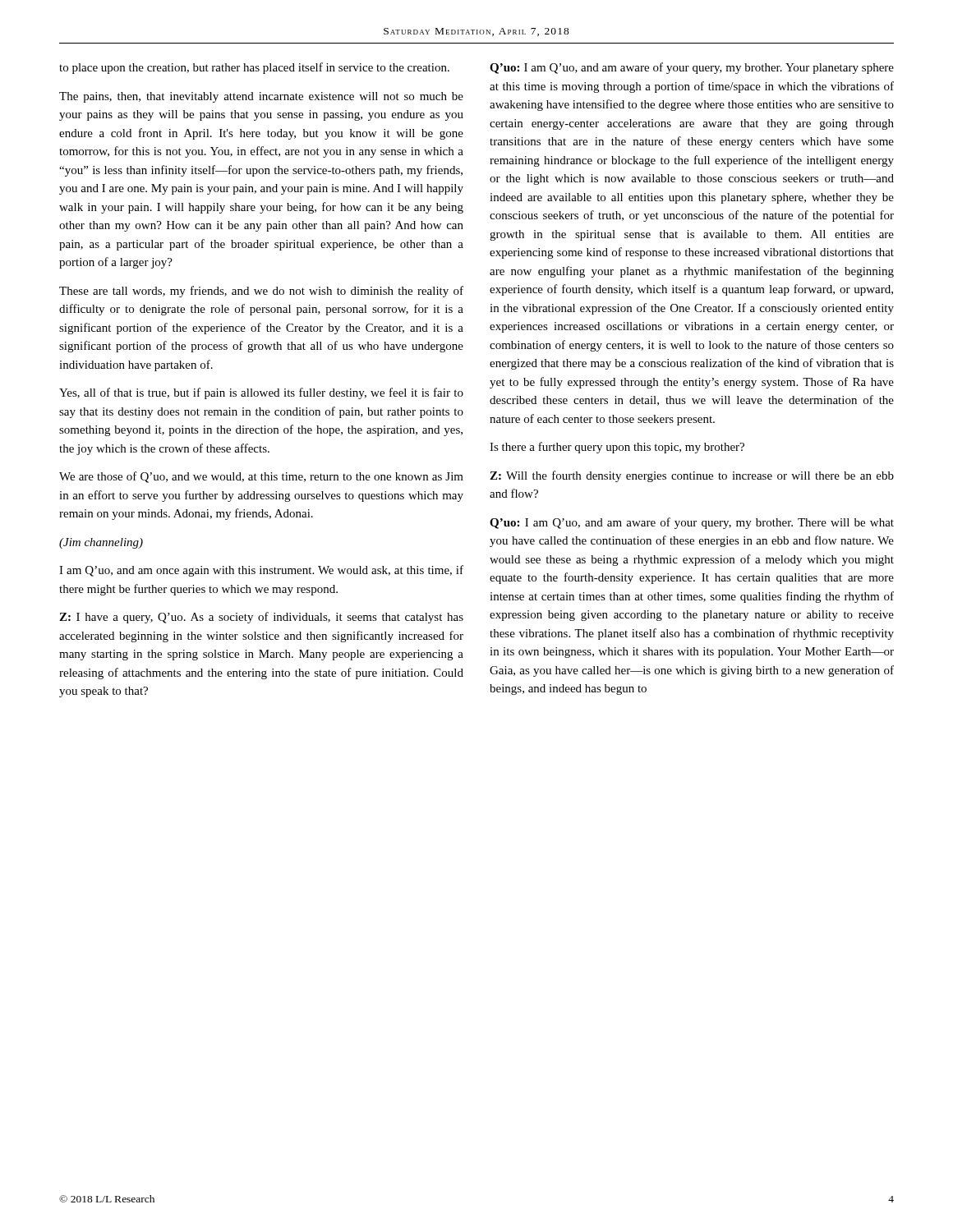Screen dimensions: 1232x953
Task: Click the passage that begins "to place upon the creation, but rather has"
Action: (x=261, y=68)
